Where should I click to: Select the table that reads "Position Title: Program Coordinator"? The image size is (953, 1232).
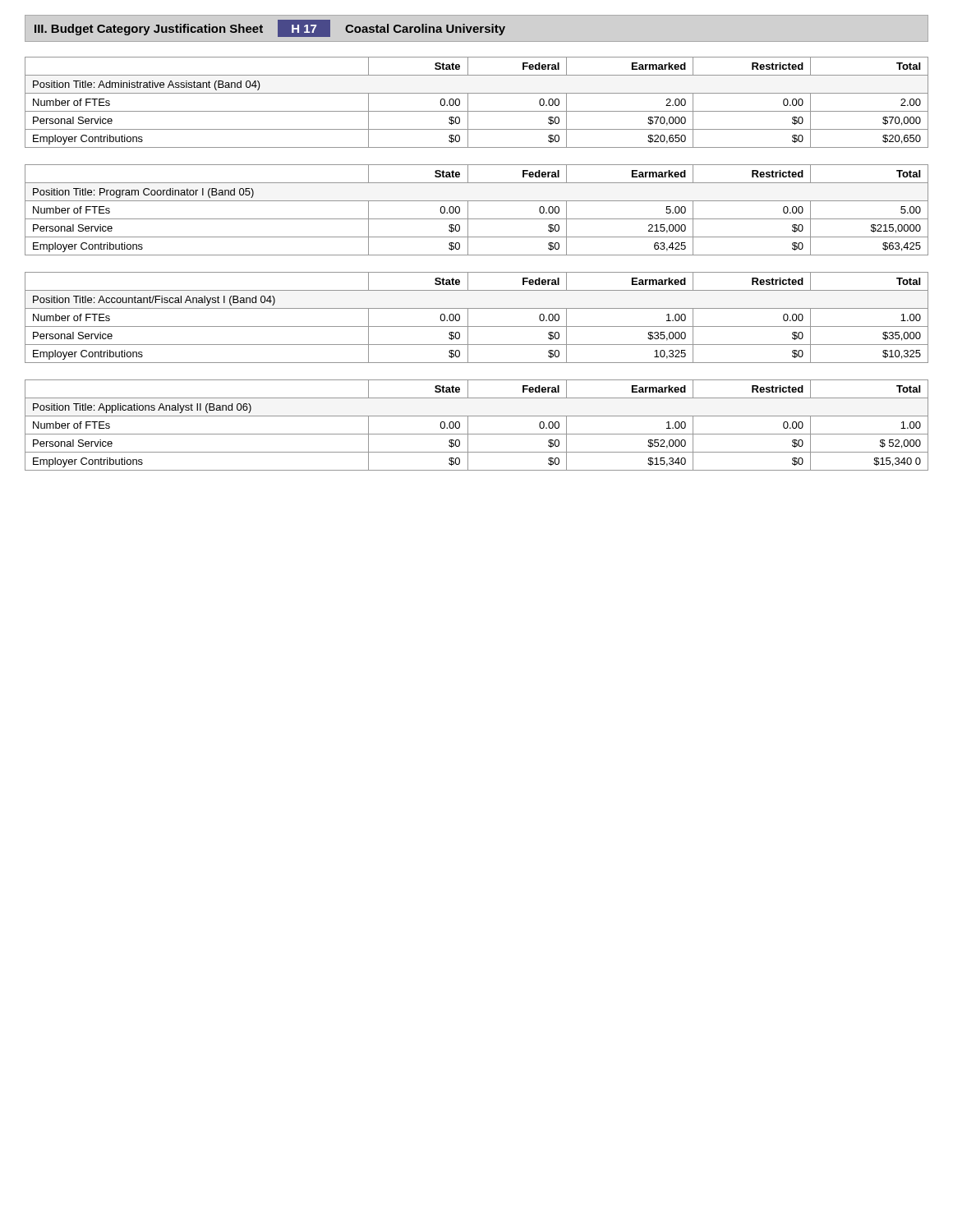476,210
